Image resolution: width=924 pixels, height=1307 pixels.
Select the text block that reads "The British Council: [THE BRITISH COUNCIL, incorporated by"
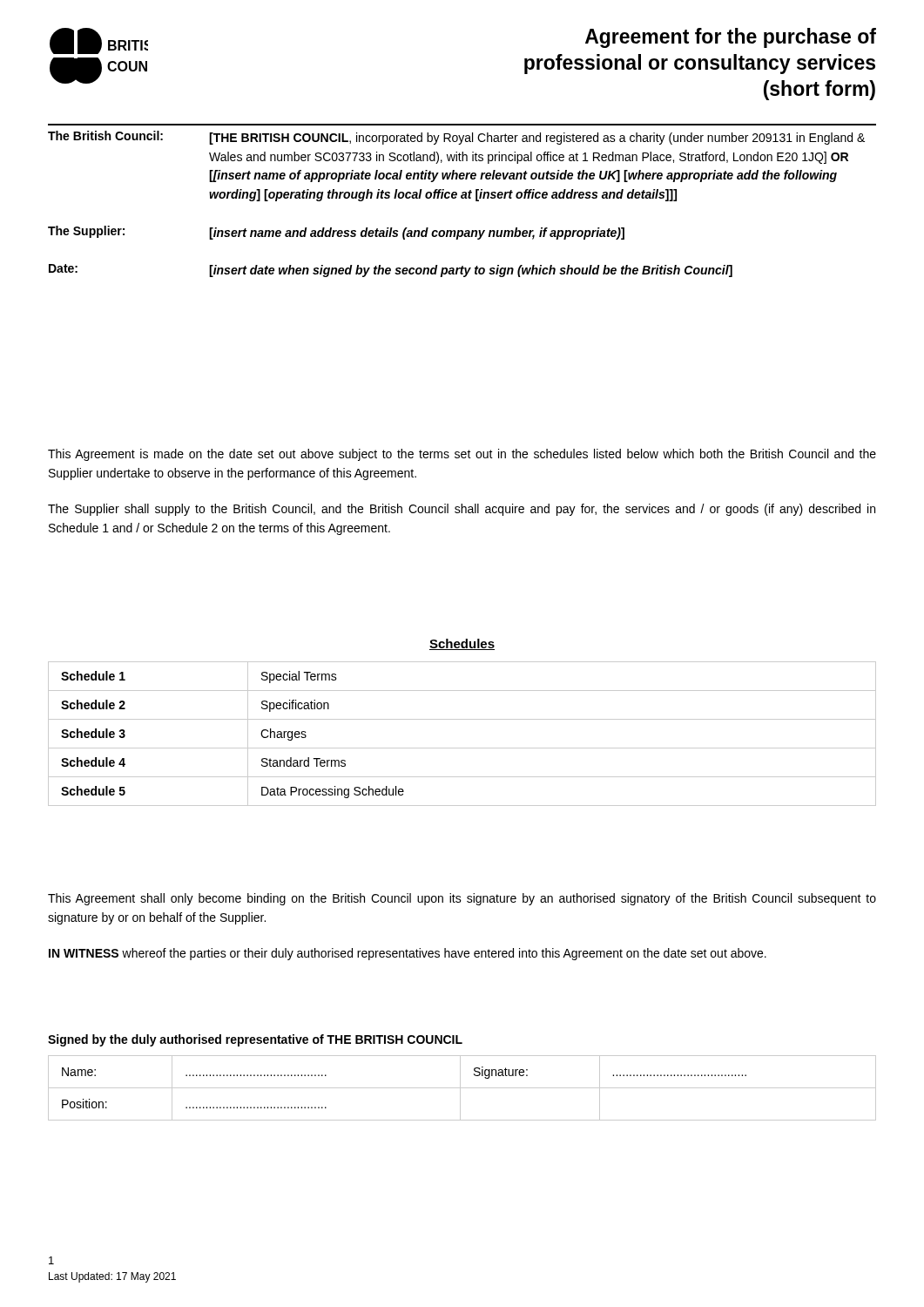[462, 167]
